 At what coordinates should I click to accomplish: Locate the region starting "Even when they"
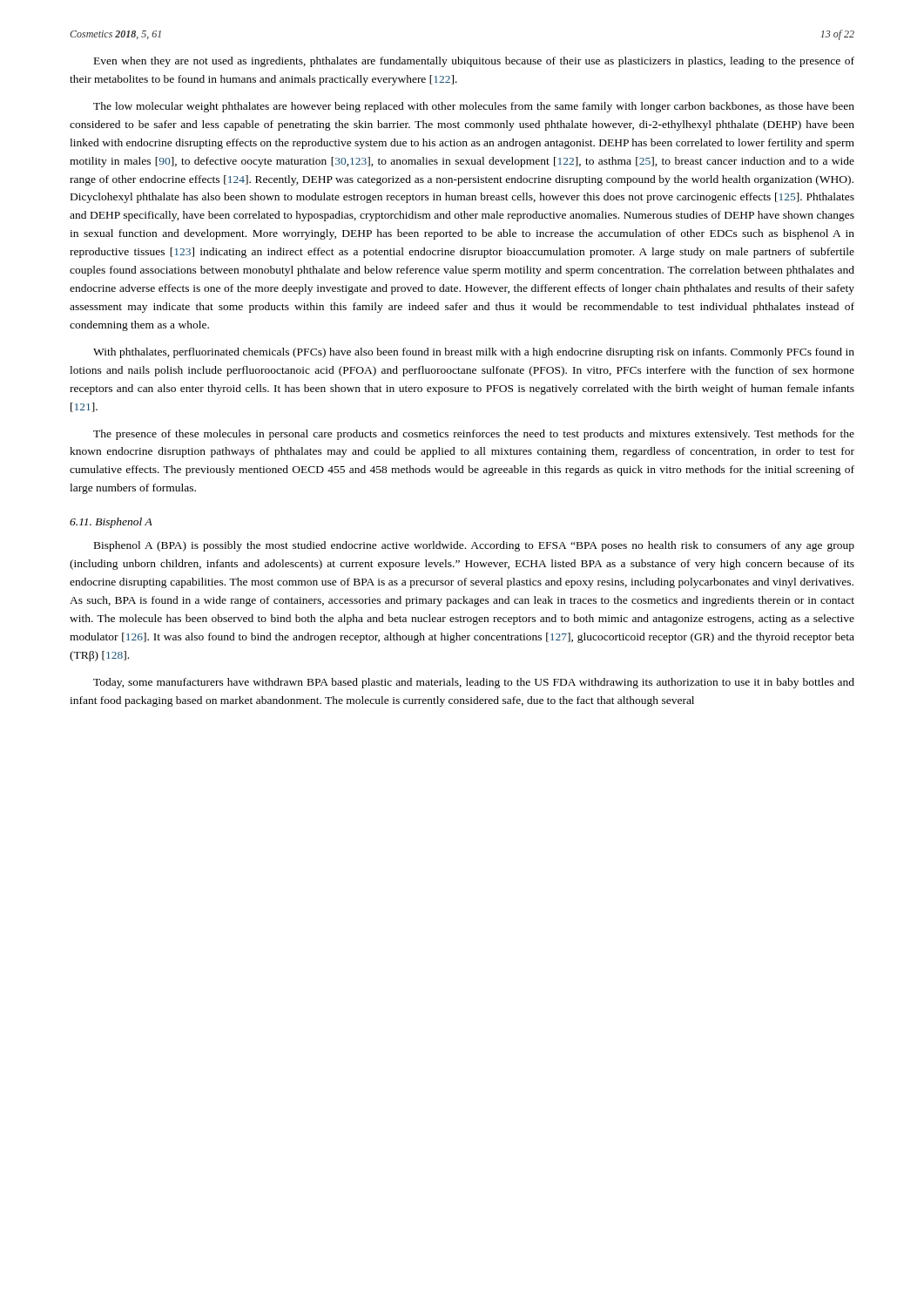coord(462,71)
